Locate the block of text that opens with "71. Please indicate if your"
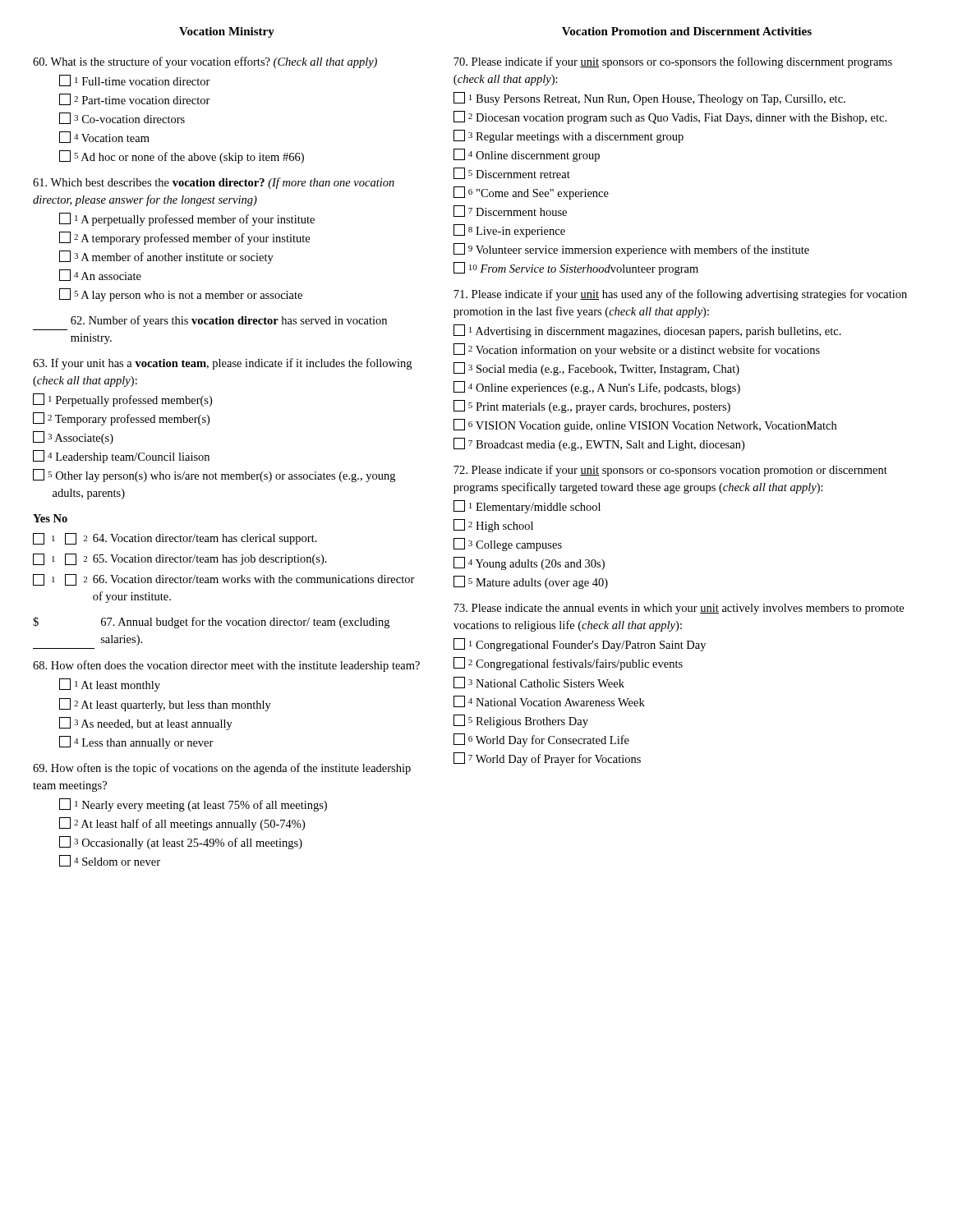 [x=687, y=370]
